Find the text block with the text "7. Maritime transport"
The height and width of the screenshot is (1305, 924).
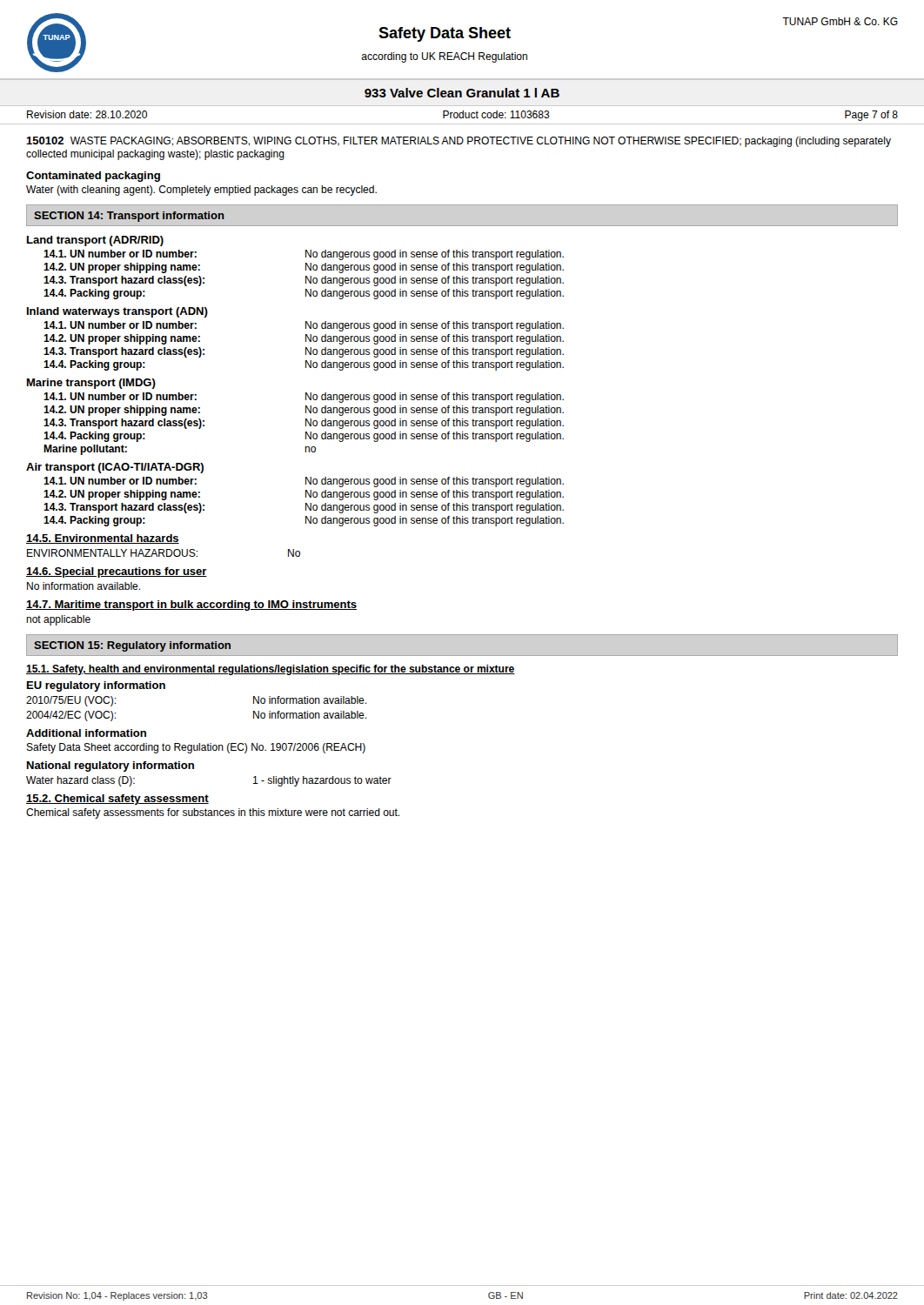pyautogui.click(x=191, y=606)
